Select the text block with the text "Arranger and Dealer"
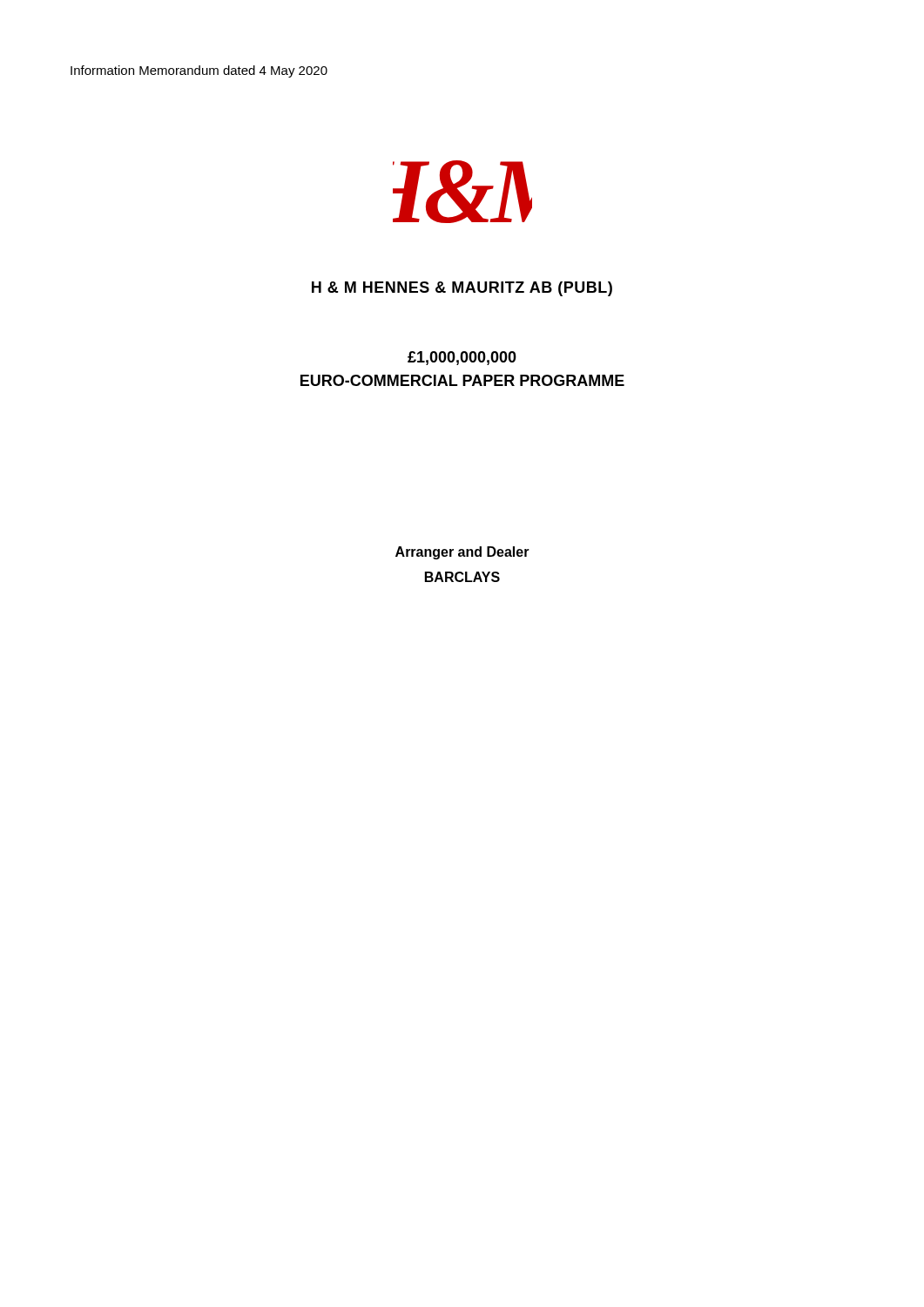 [x=462, y=565]
